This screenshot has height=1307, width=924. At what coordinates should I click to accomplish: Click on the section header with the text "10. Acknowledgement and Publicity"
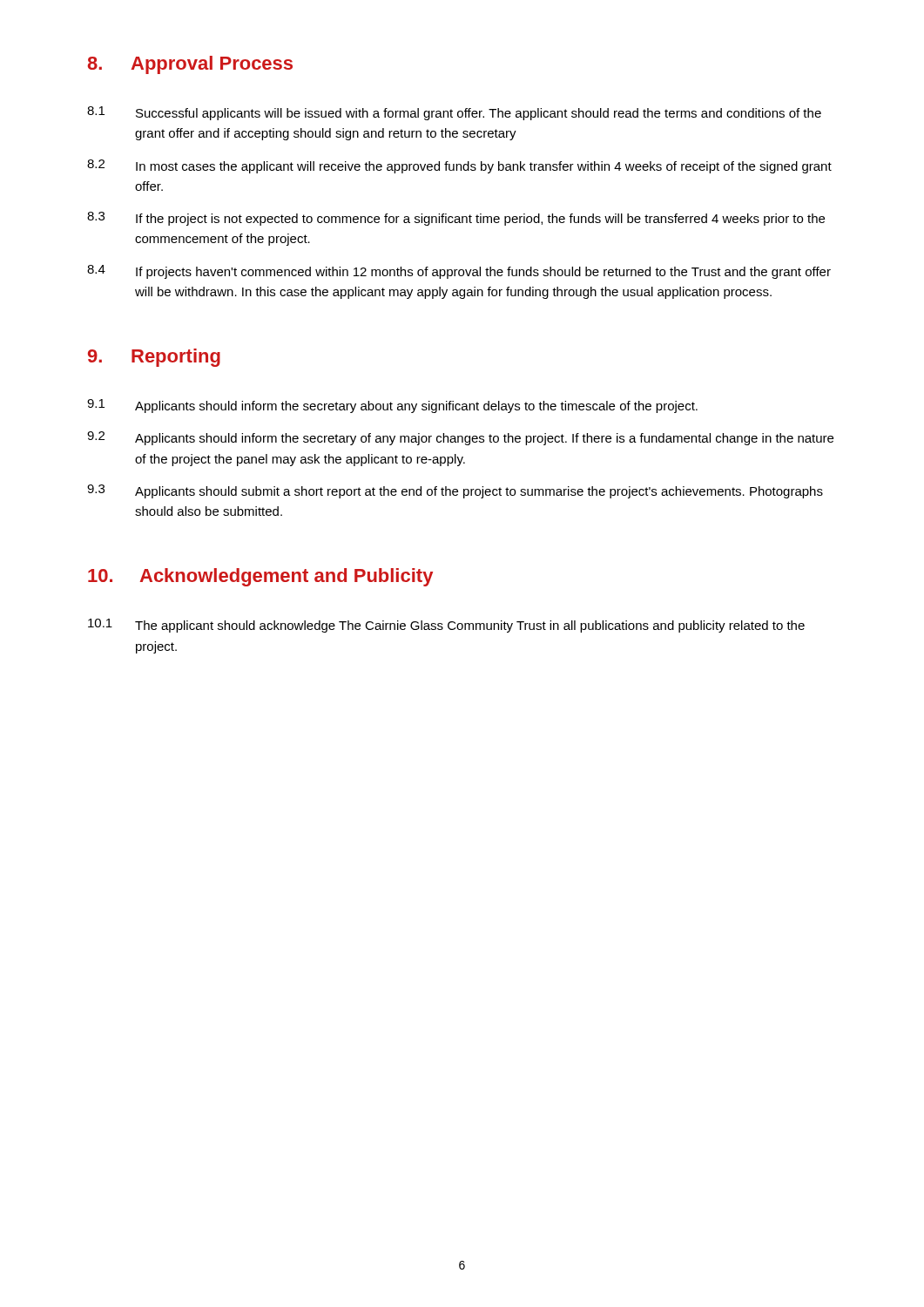click(x=260, y=576)
